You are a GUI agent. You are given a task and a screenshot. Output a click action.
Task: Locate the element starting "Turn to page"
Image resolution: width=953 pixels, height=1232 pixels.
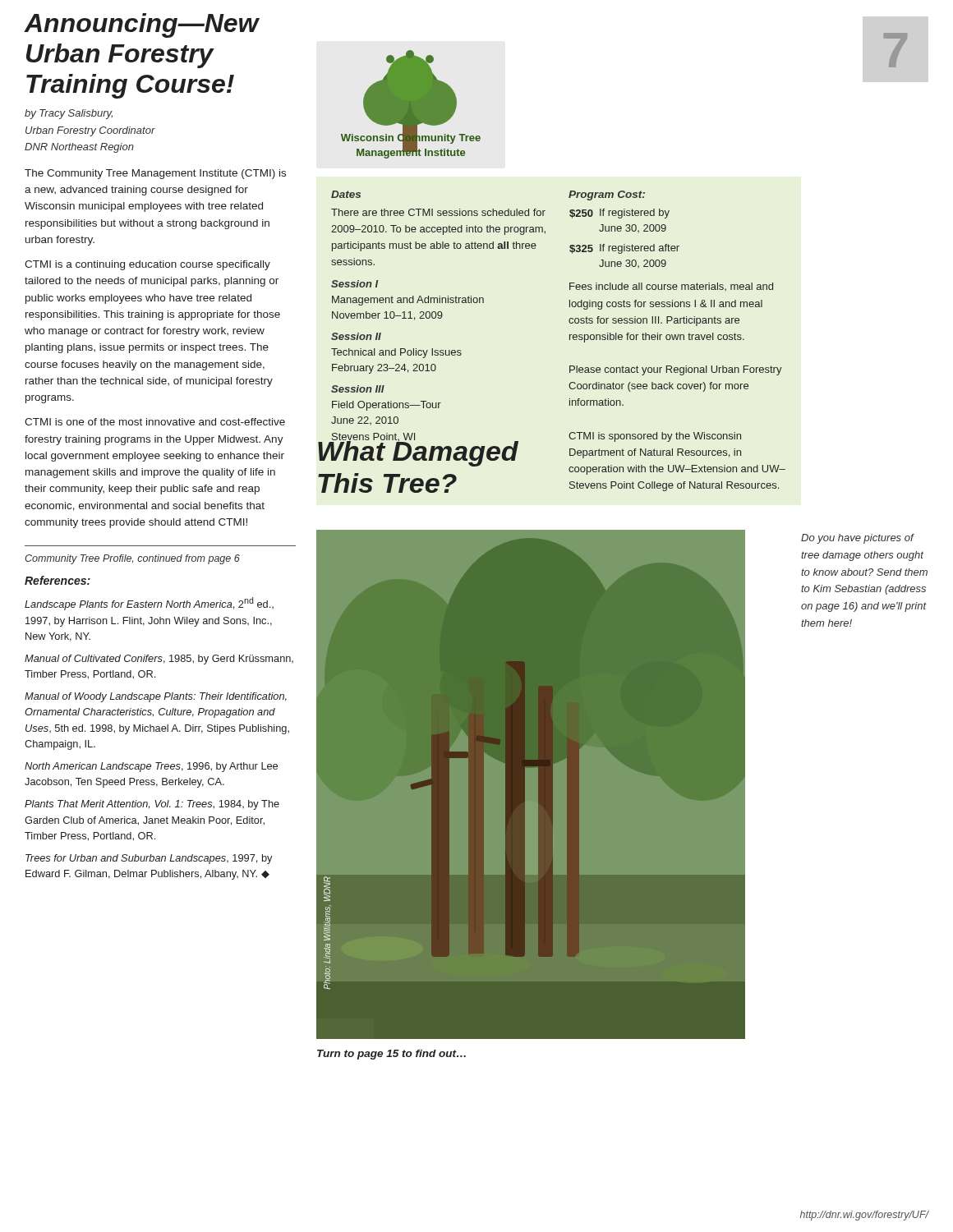pyautogui.click(x=392, y=1053)
